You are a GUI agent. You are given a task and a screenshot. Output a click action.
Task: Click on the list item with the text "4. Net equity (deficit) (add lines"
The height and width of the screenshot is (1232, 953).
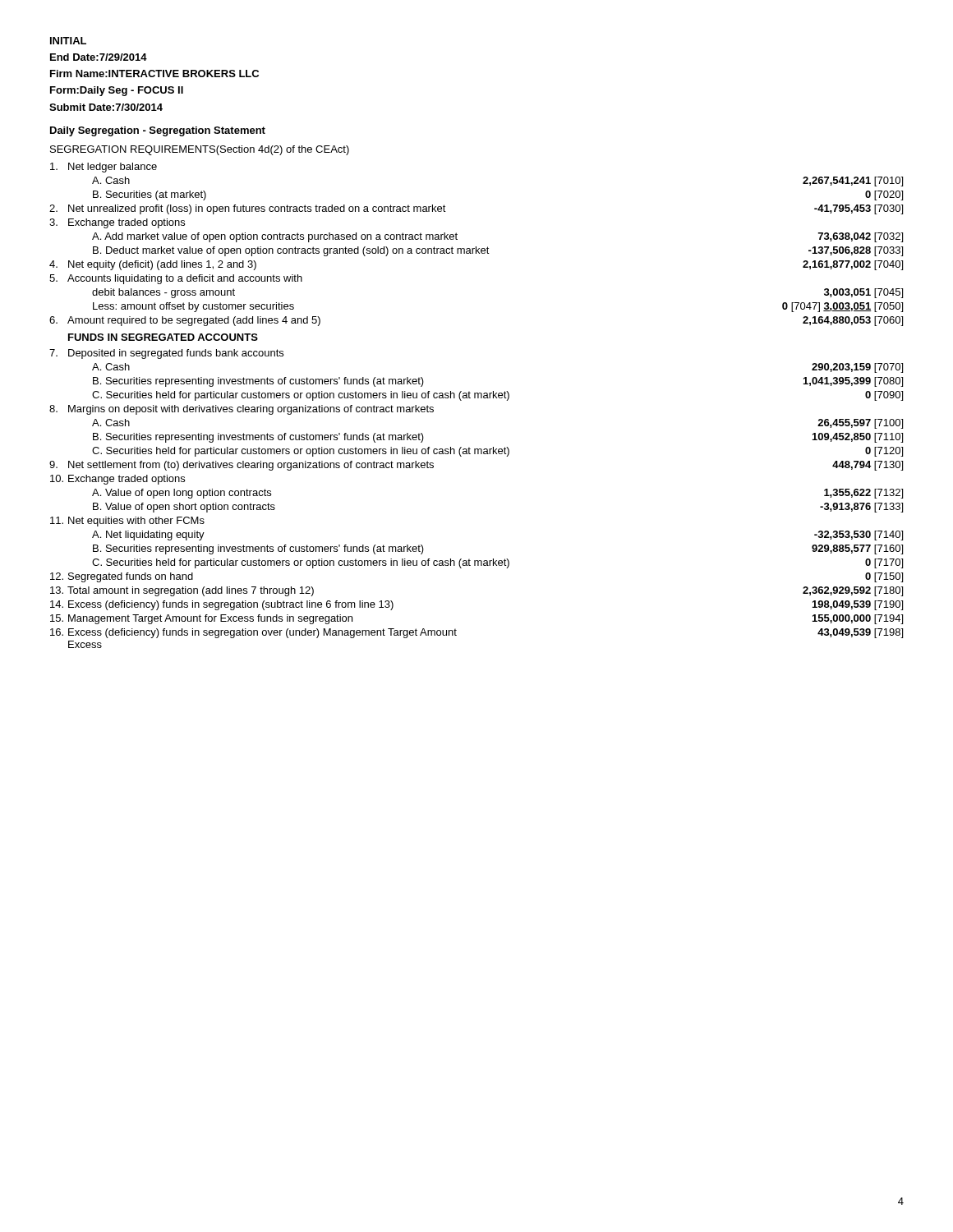pos(476,264)
